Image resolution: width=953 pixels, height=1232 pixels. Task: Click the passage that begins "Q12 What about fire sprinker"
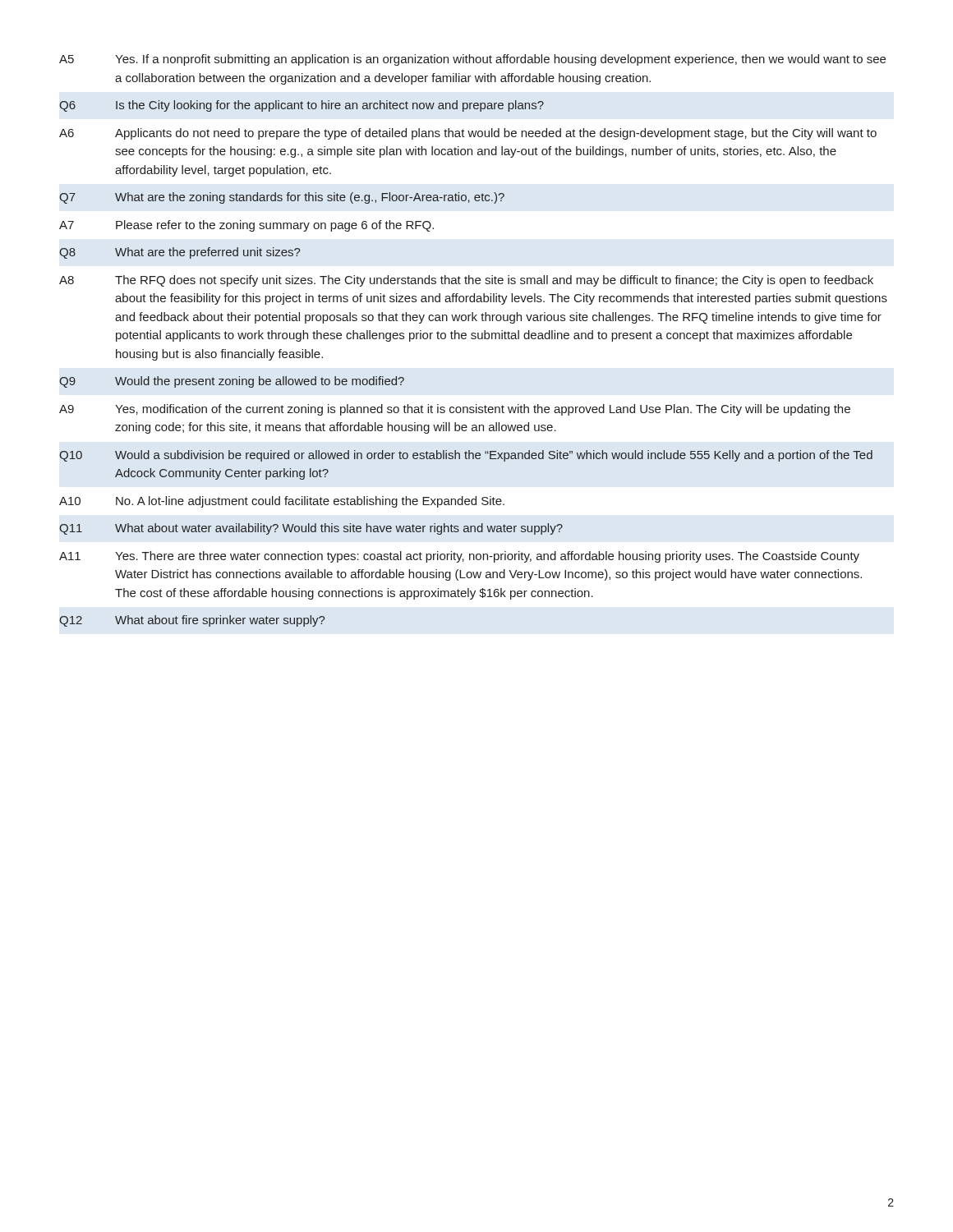192,621
